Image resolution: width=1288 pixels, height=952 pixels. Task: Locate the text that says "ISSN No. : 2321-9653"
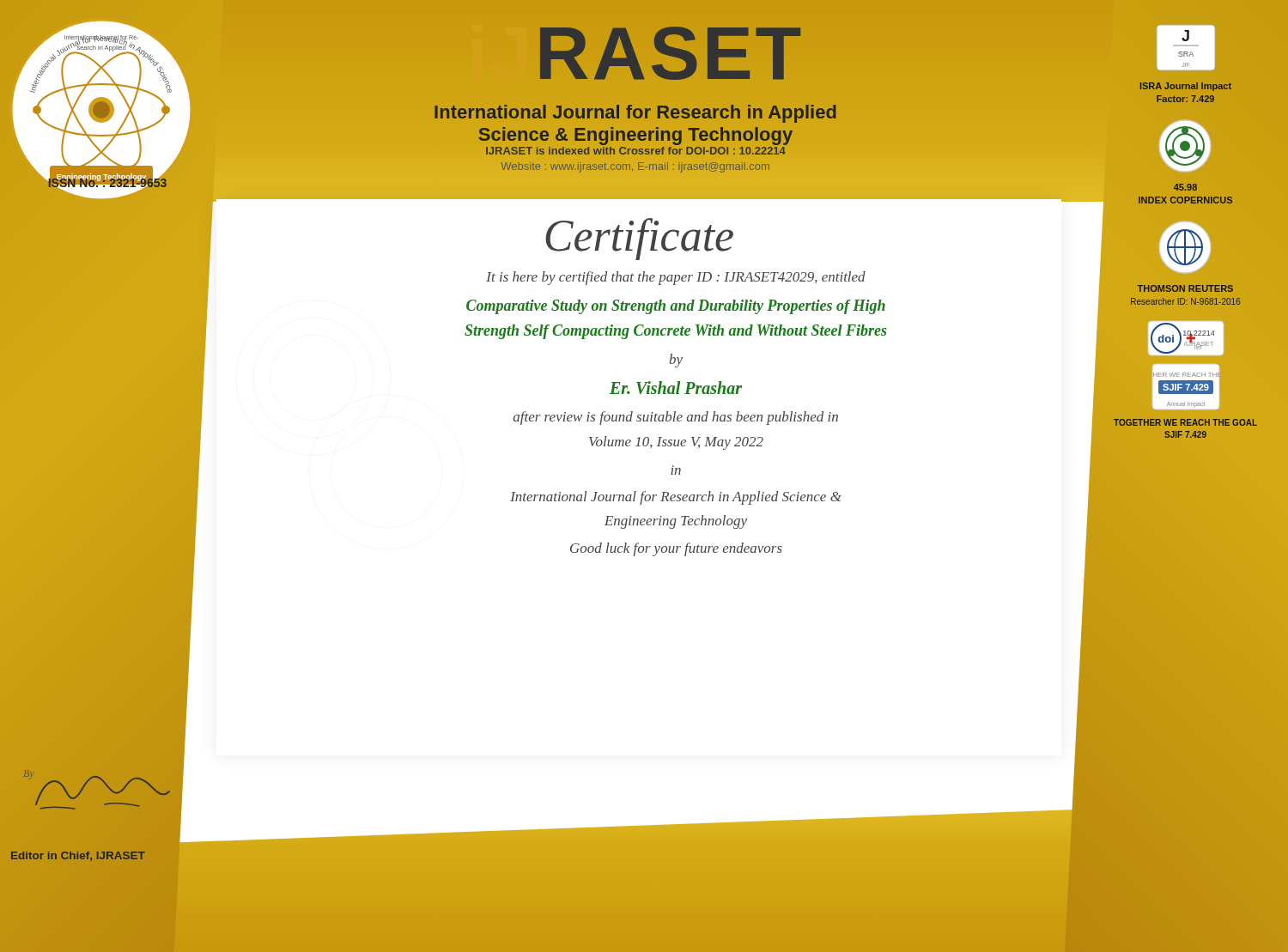click(x=107, y=183)
